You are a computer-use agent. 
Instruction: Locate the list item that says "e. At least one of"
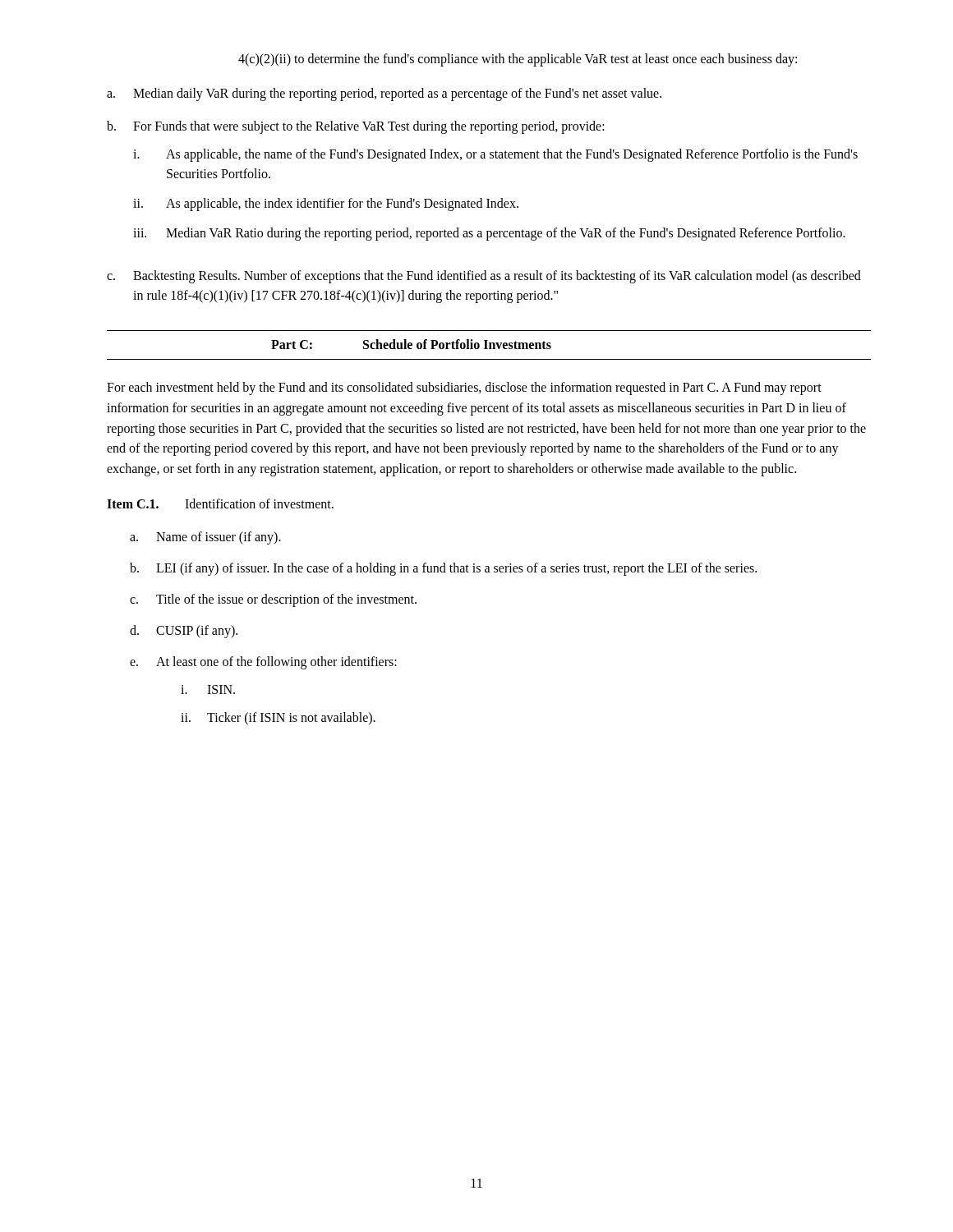[x=263, y=663]
